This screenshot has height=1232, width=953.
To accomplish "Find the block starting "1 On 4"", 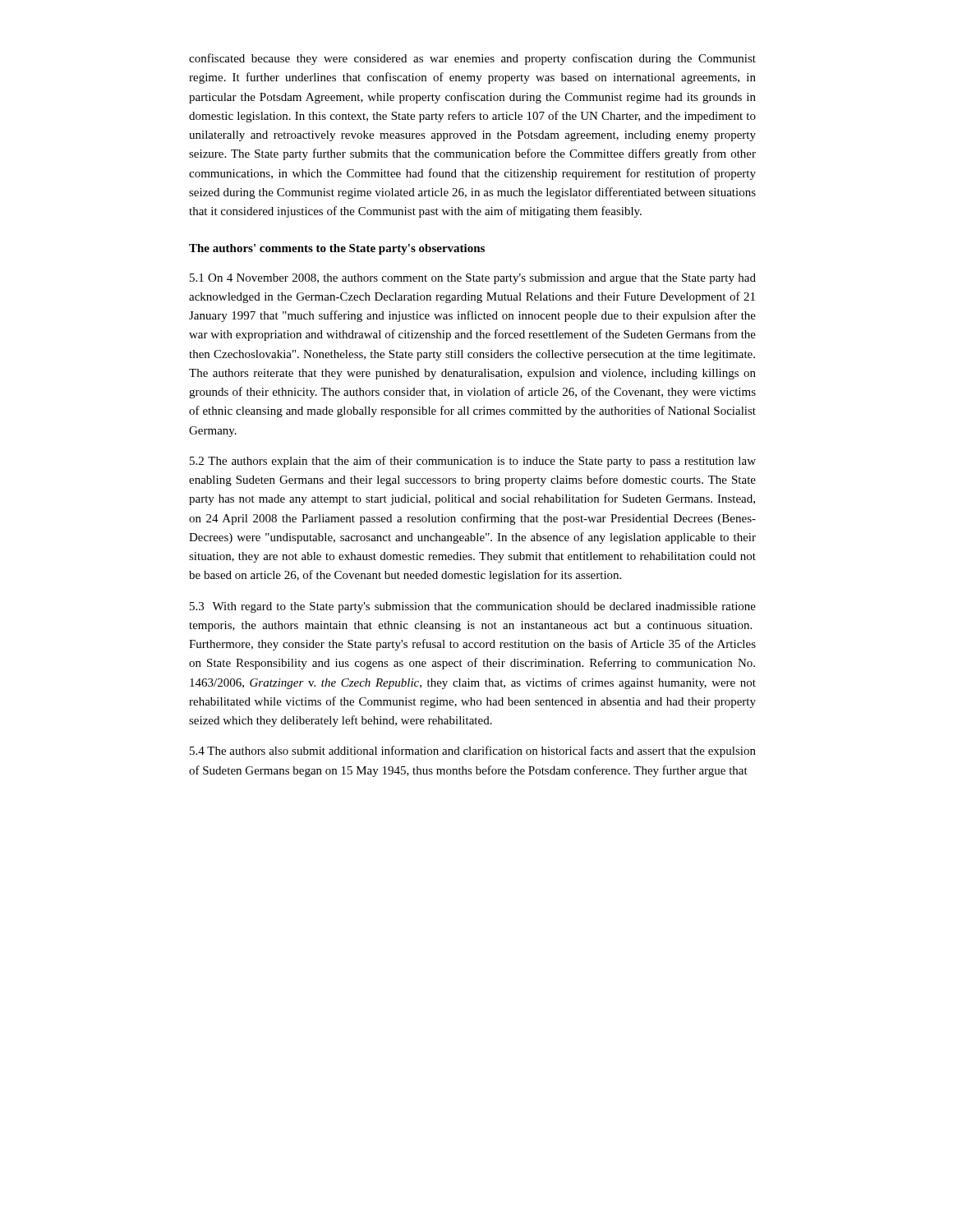I will tap(472, 354).
